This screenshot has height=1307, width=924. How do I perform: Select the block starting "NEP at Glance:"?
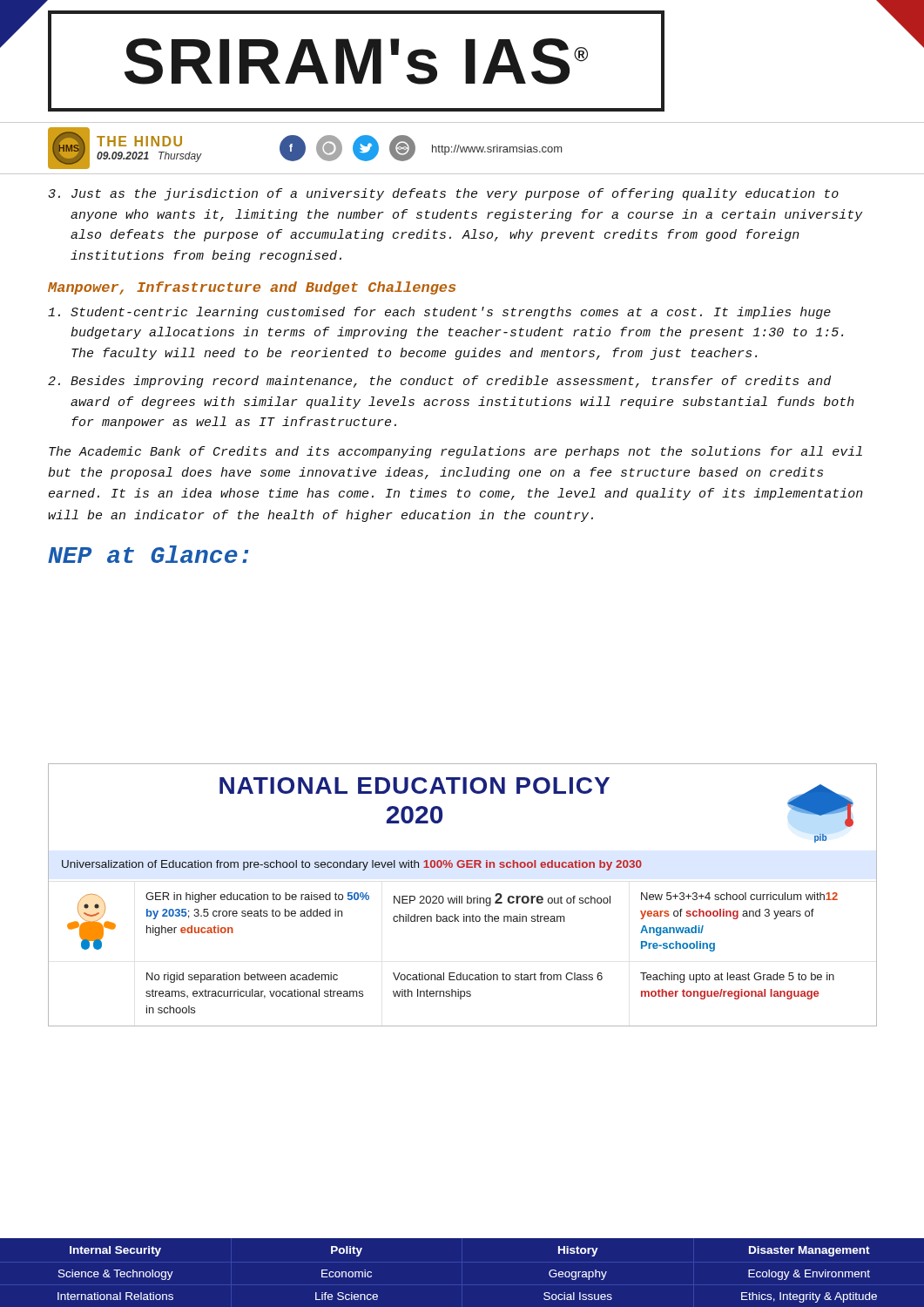150,556
